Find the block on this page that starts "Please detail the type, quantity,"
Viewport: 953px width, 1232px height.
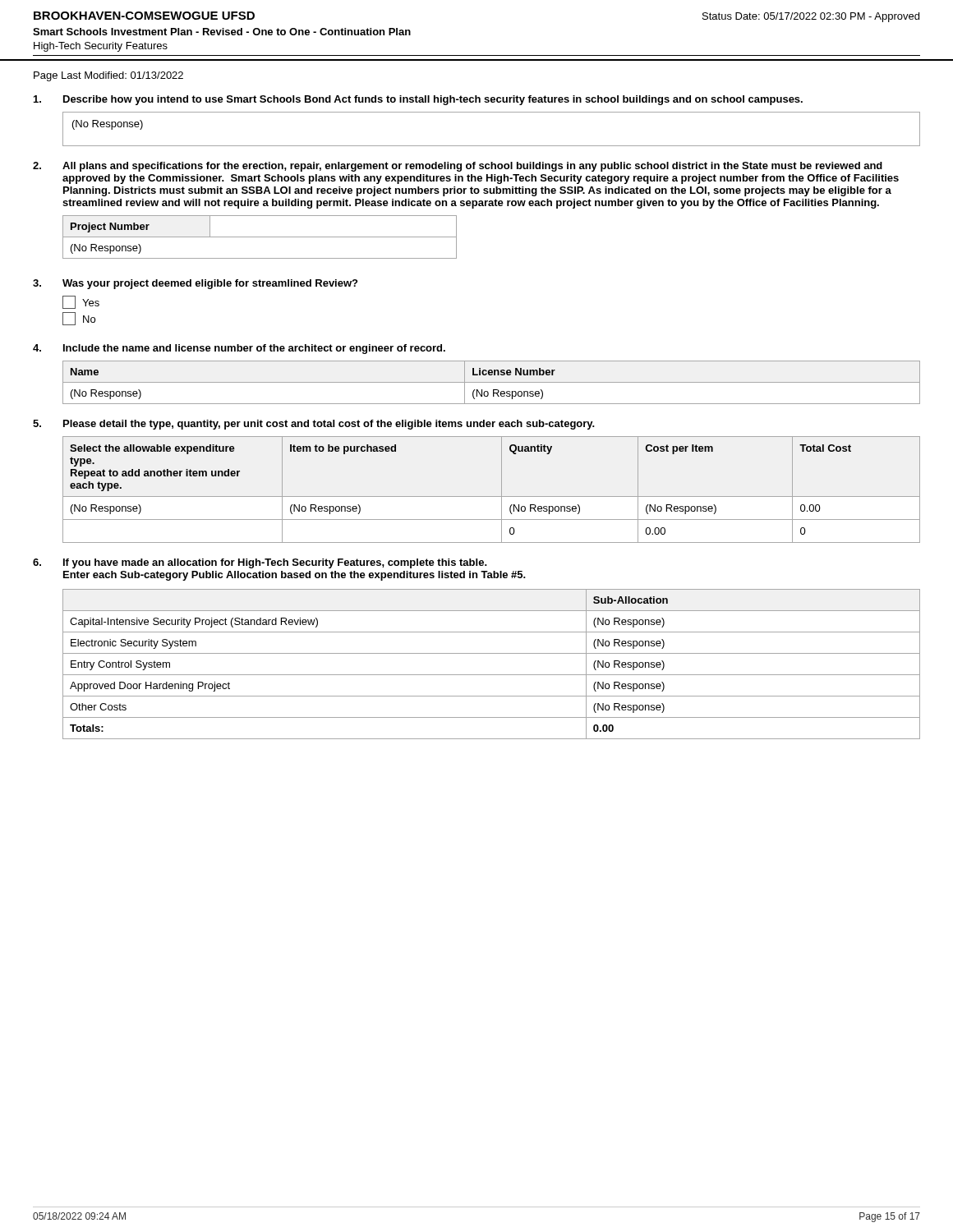(x=329, y=423)
